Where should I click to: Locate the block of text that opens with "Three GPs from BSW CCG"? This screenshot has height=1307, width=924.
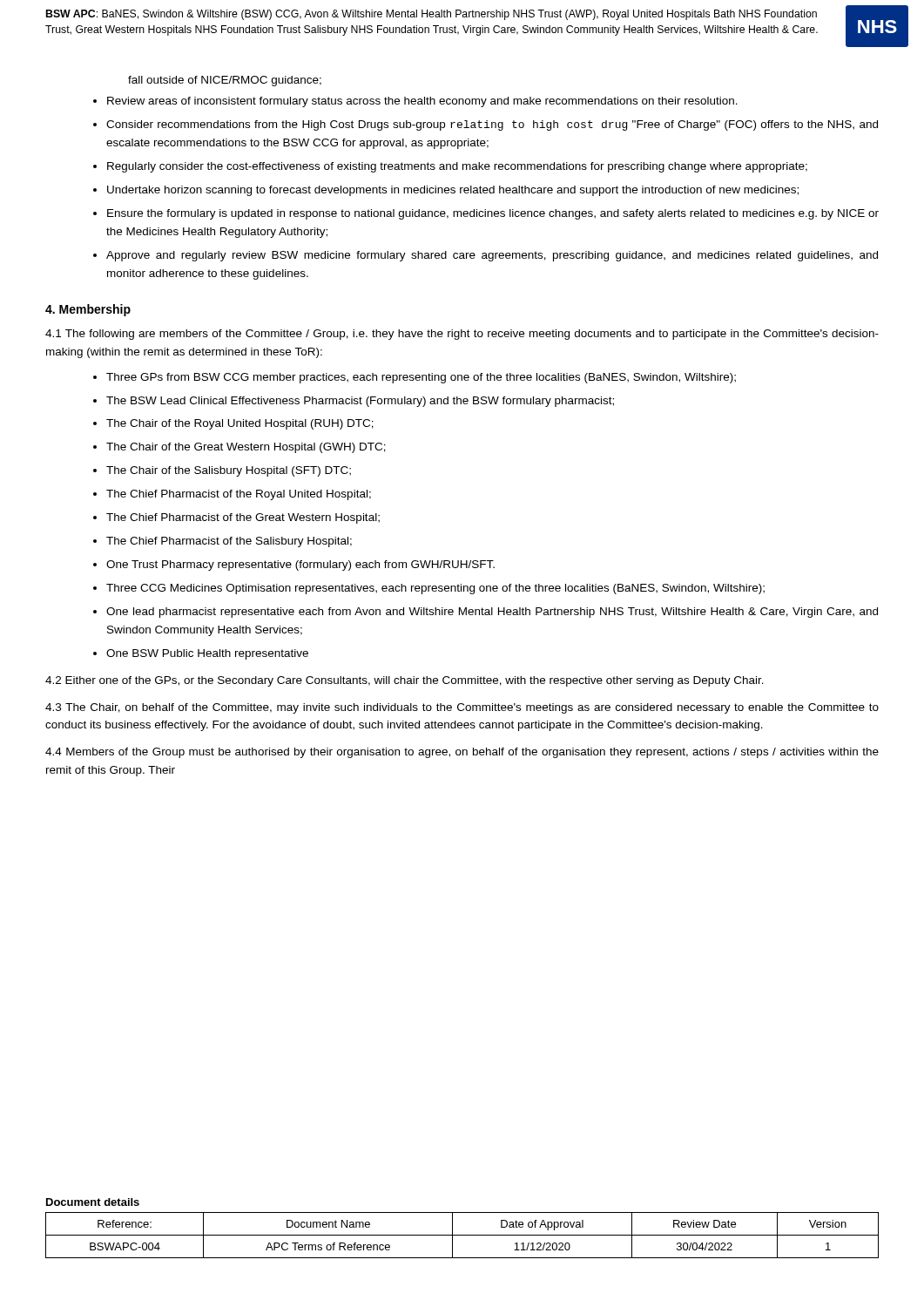click(x=422, y=377)
